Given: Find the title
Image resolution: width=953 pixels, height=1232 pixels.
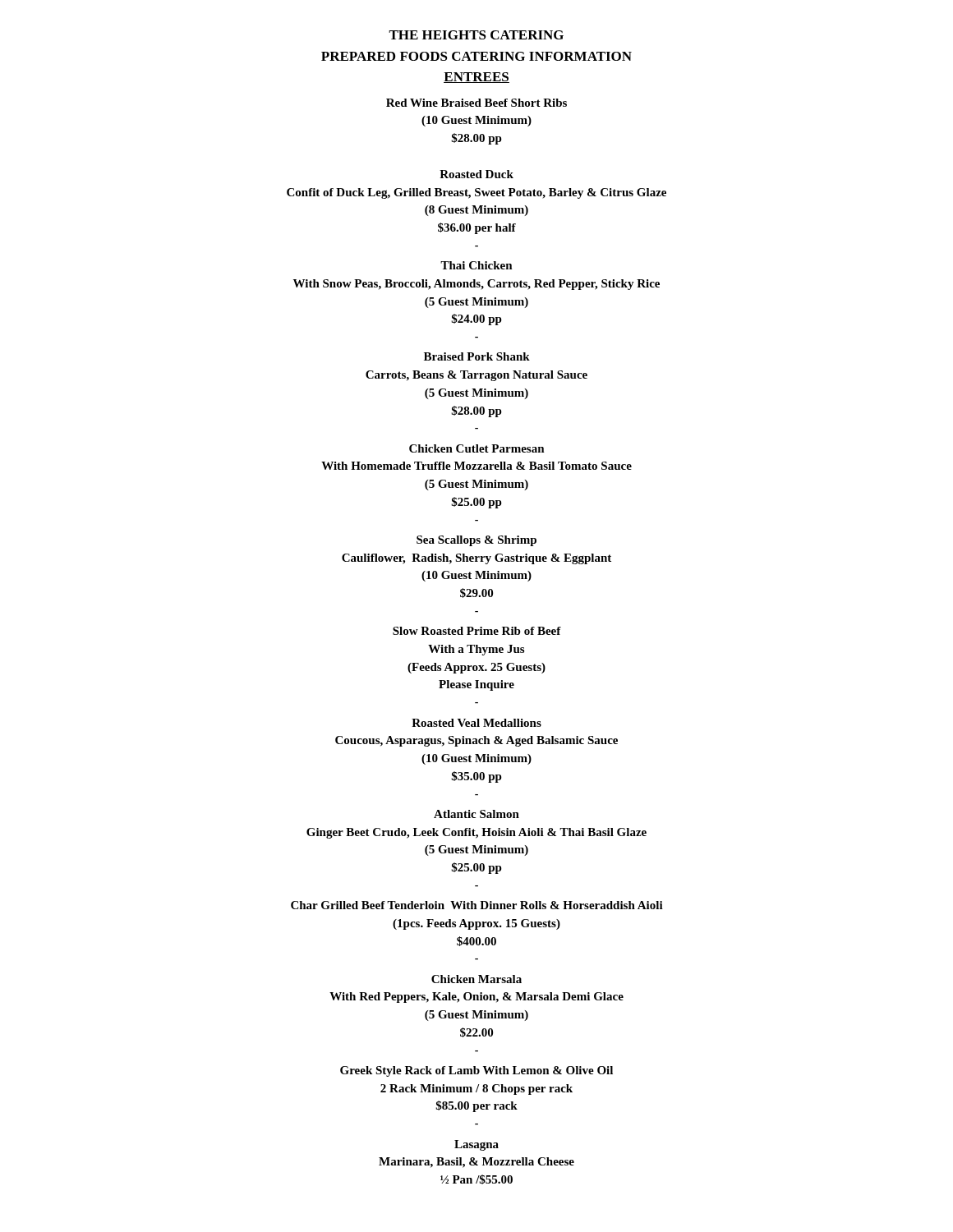Looking at the screenshot, I should coord(476,56).
